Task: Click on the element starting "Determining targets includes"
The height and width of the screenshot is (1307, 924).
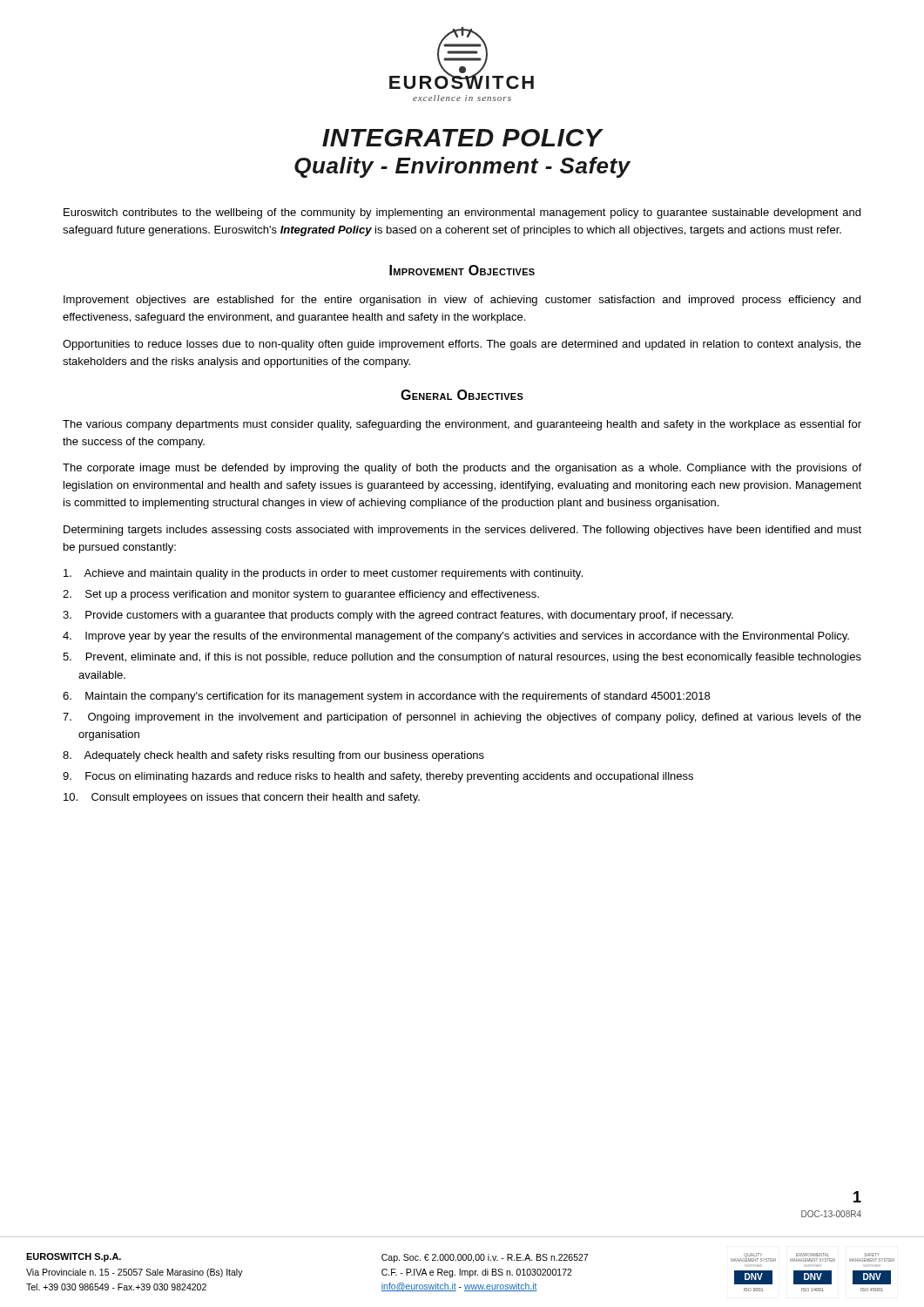Action: [x=462, y=538]
